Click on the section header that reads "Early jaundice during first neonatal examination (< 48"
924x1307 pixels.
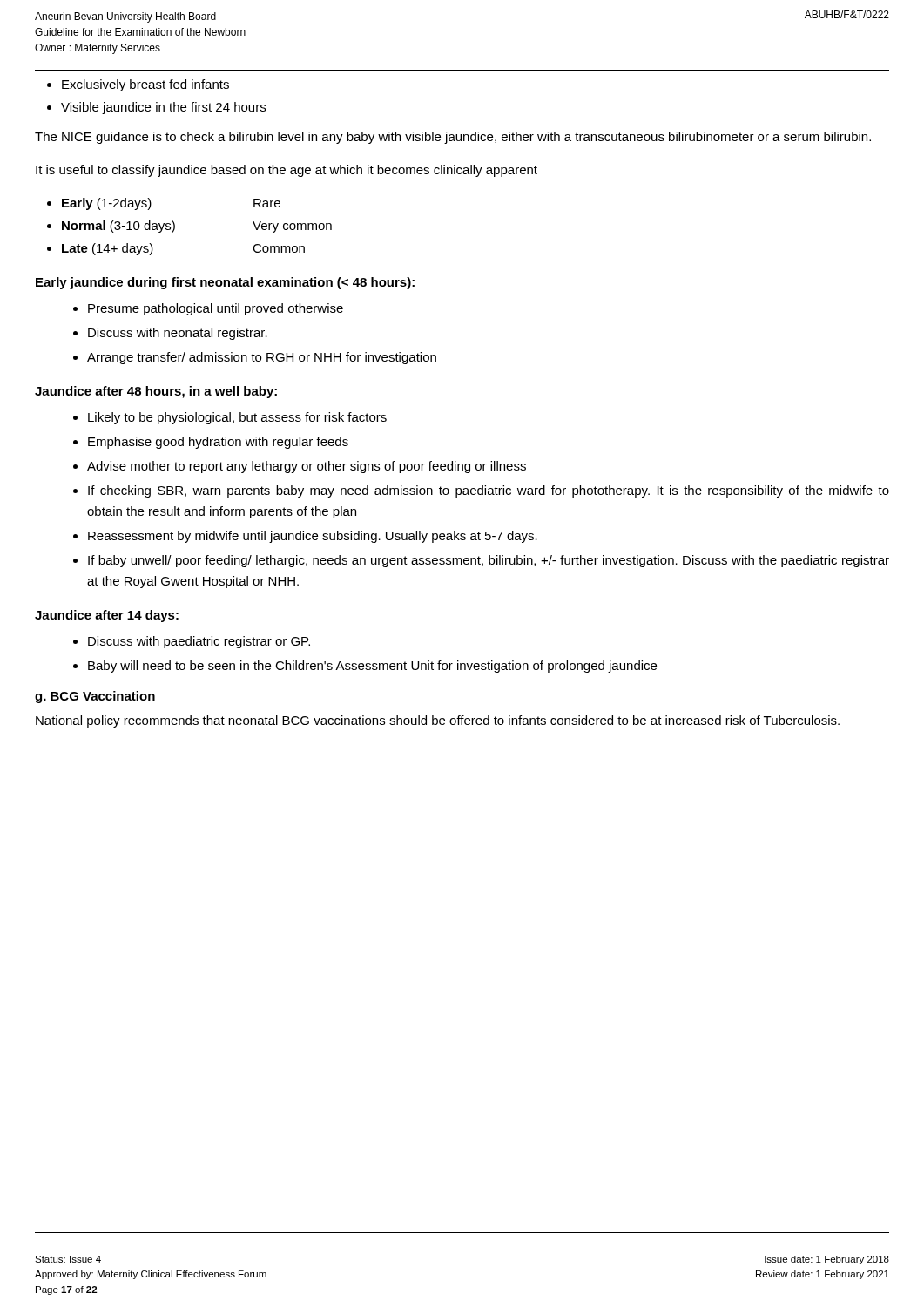[x=225, y=282]
